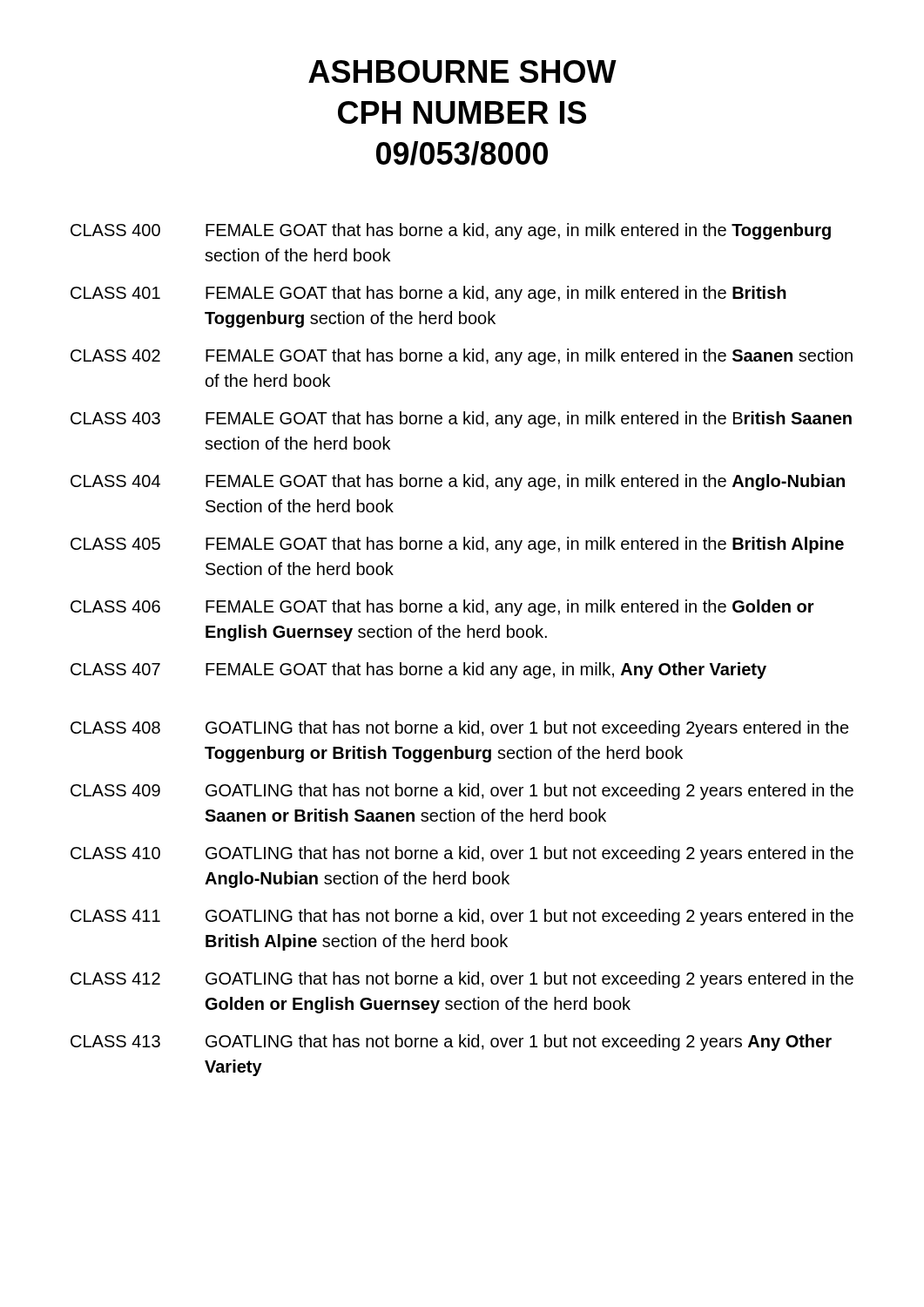Viewport: 924px width, 1307px height.
Task: Find the block on this page that starts "CLASS 412 GOATLING that has not"
Action: 462,992
